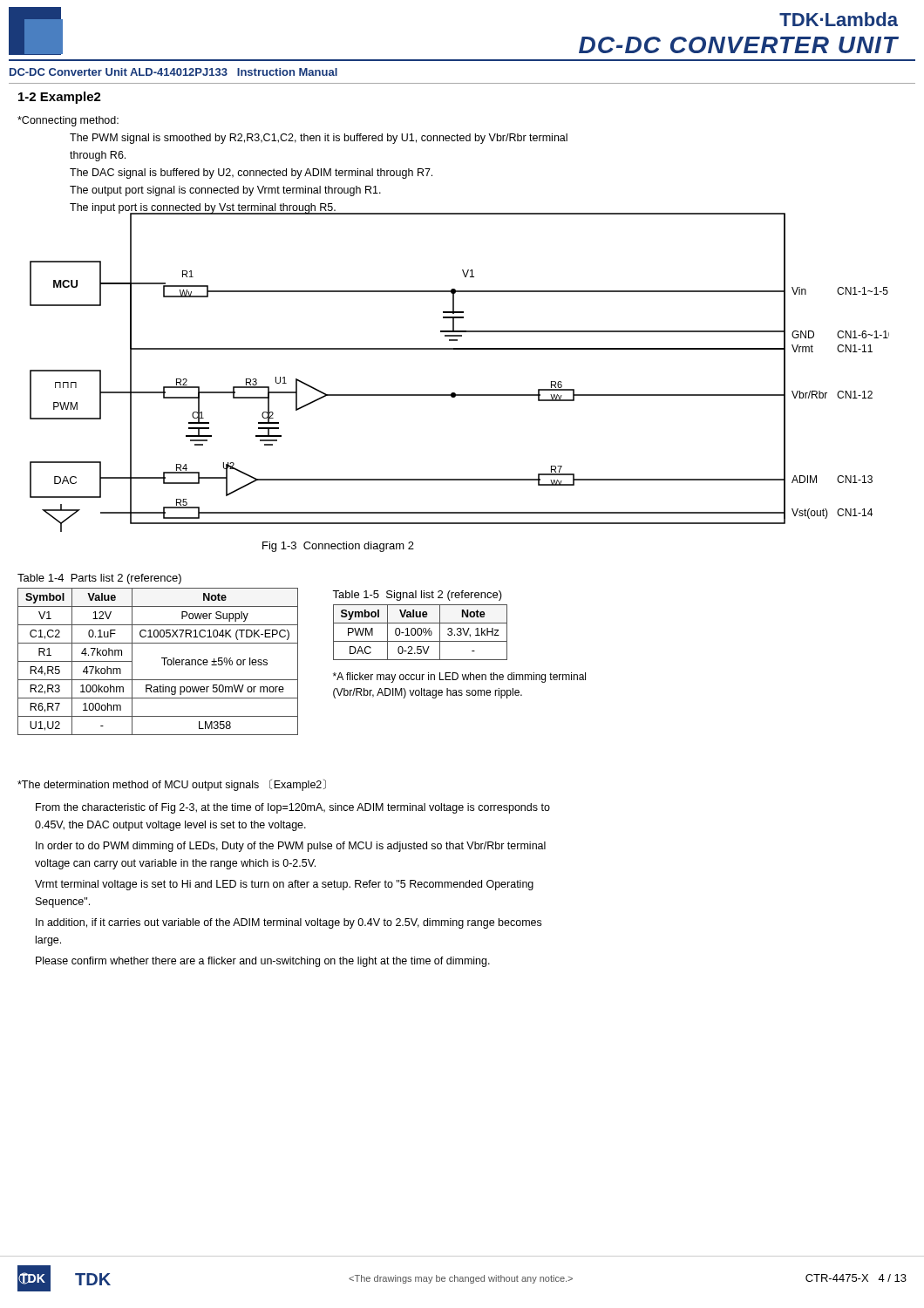
Task: Select the table that reads "3.3V, 1kHz"
Action: tap(476, 632)
